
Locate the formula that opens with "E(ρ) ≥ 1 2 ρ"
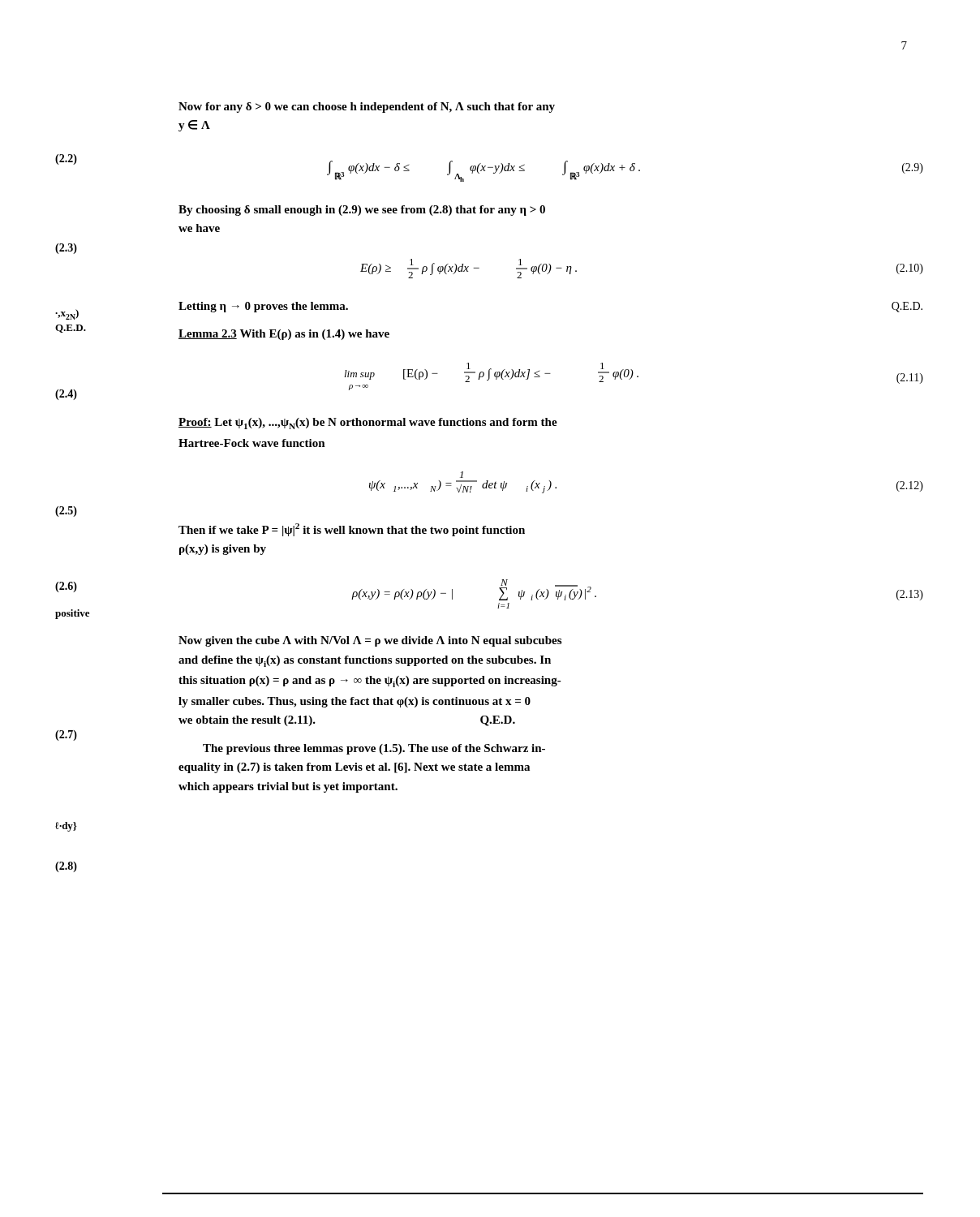[x=551, y=269]
